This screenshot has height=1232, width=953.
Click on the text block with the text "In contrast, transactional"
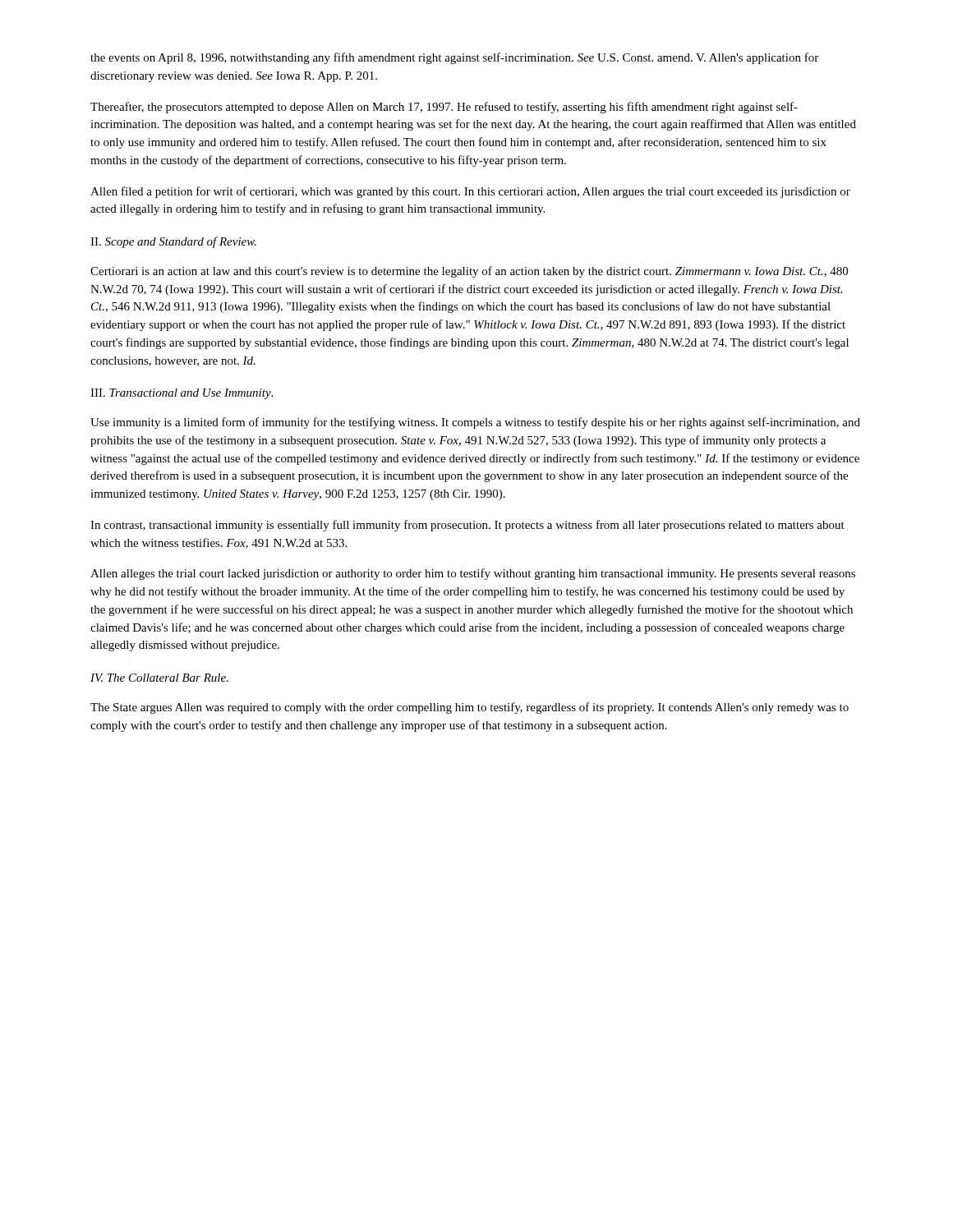click(x=467, y=534)
